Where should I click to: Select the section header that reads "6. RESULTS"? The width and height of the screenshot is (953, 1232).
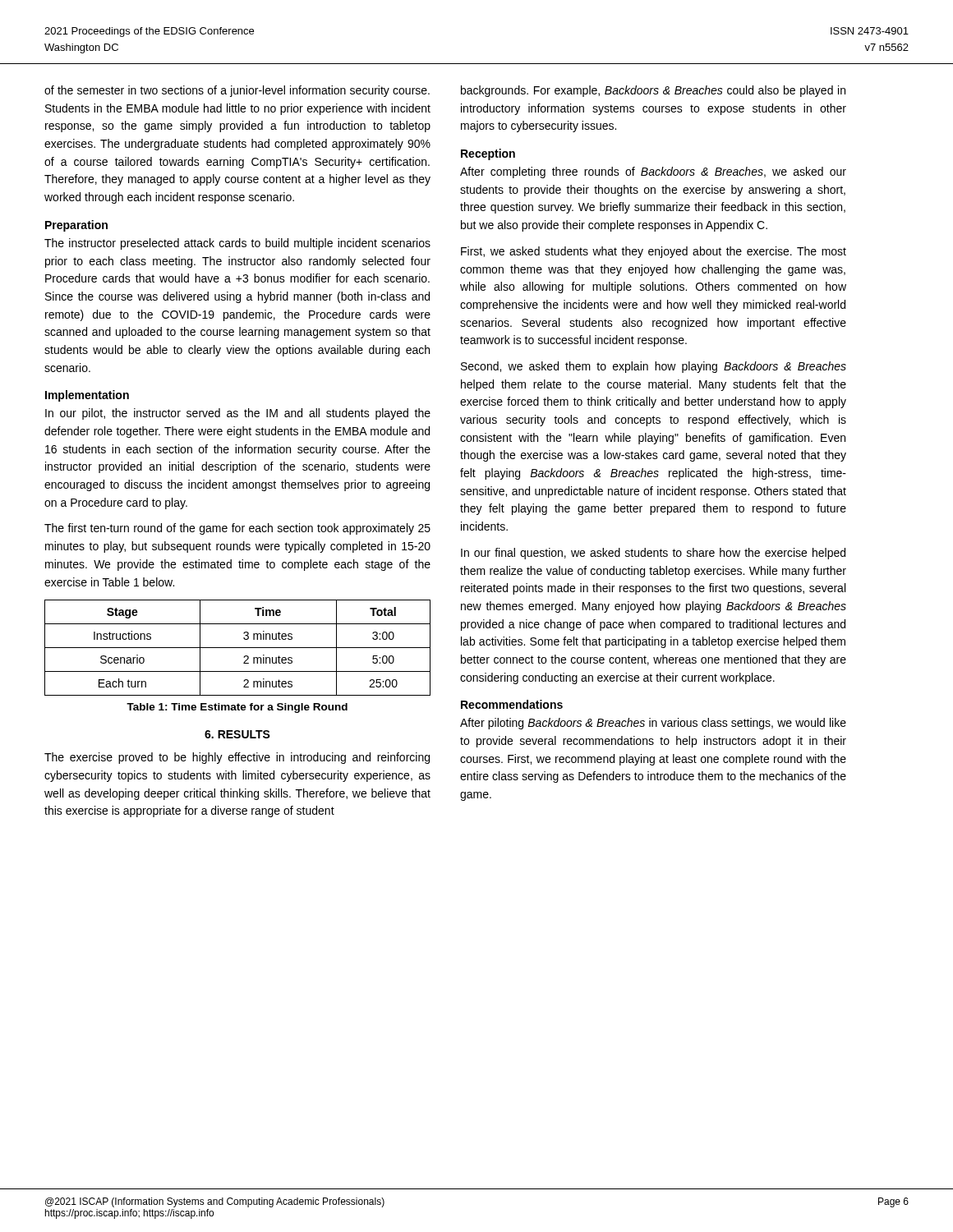click(237, 734)
